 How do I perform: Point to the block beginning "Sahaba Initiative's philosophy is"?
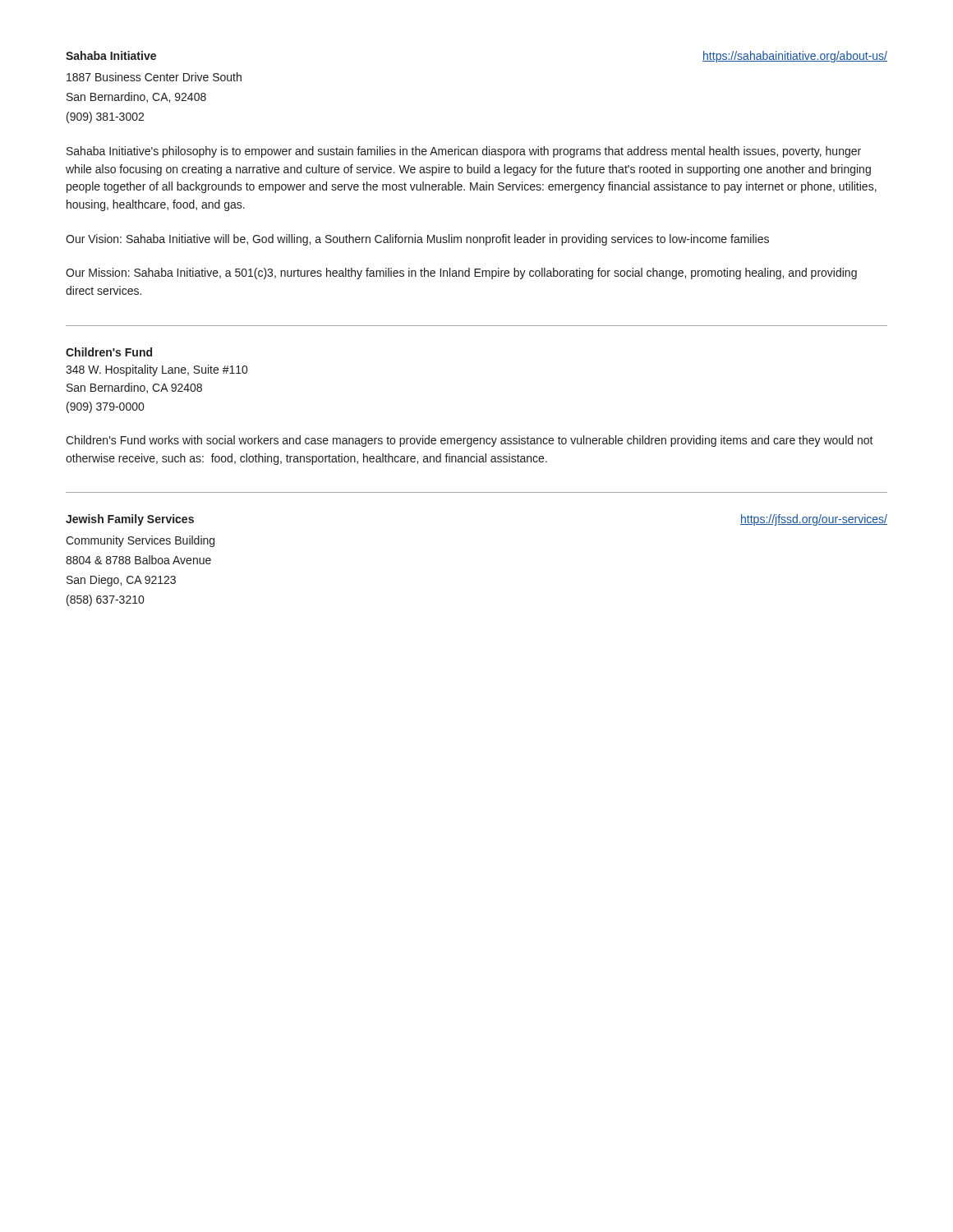tap(471, 178)
